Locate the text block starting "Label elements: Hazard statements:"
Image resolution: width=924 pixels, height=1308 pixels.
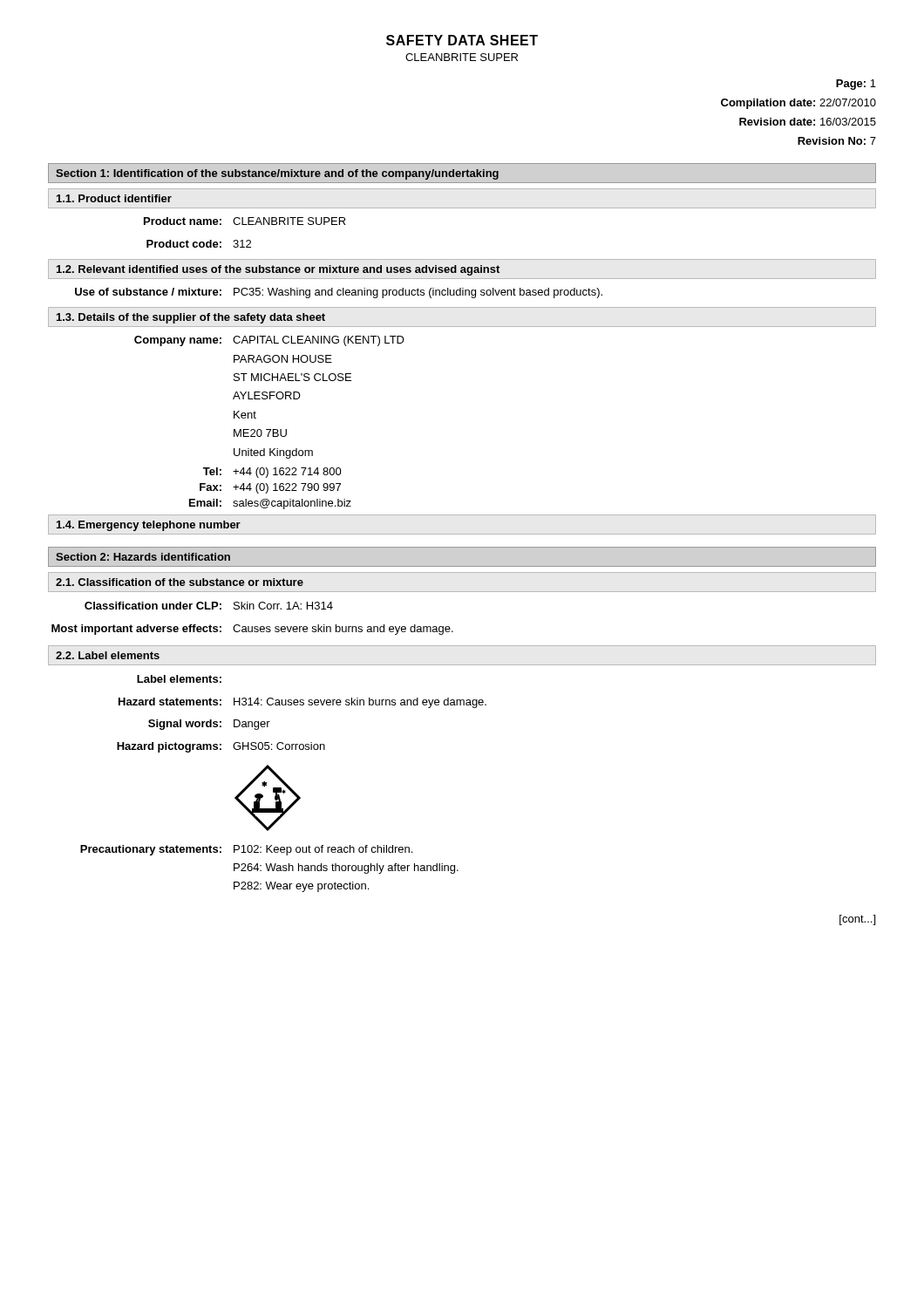(x=462, y=713)
